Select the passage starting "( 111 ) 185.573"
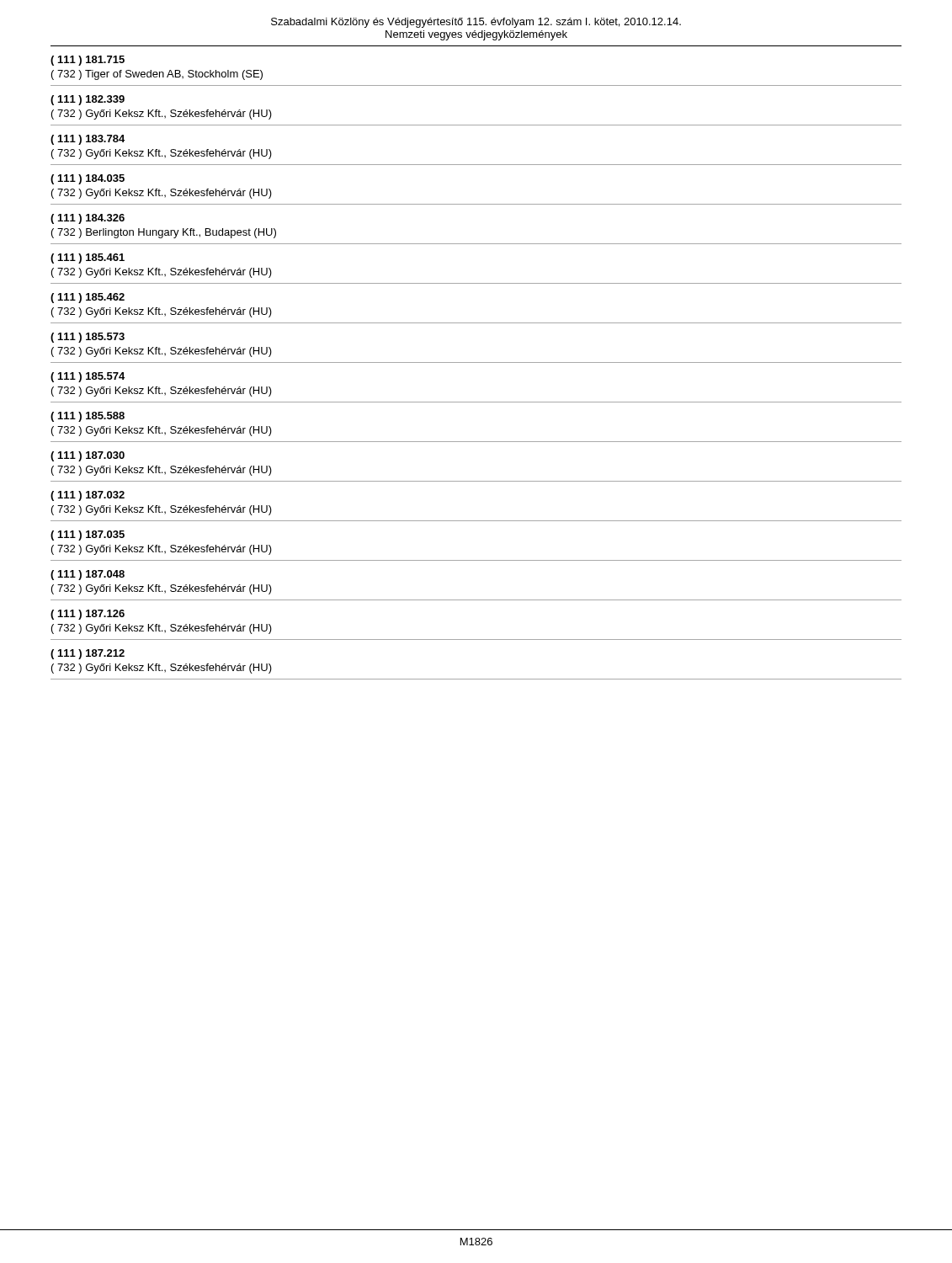The image size is (952, 1263). (88, 338)
